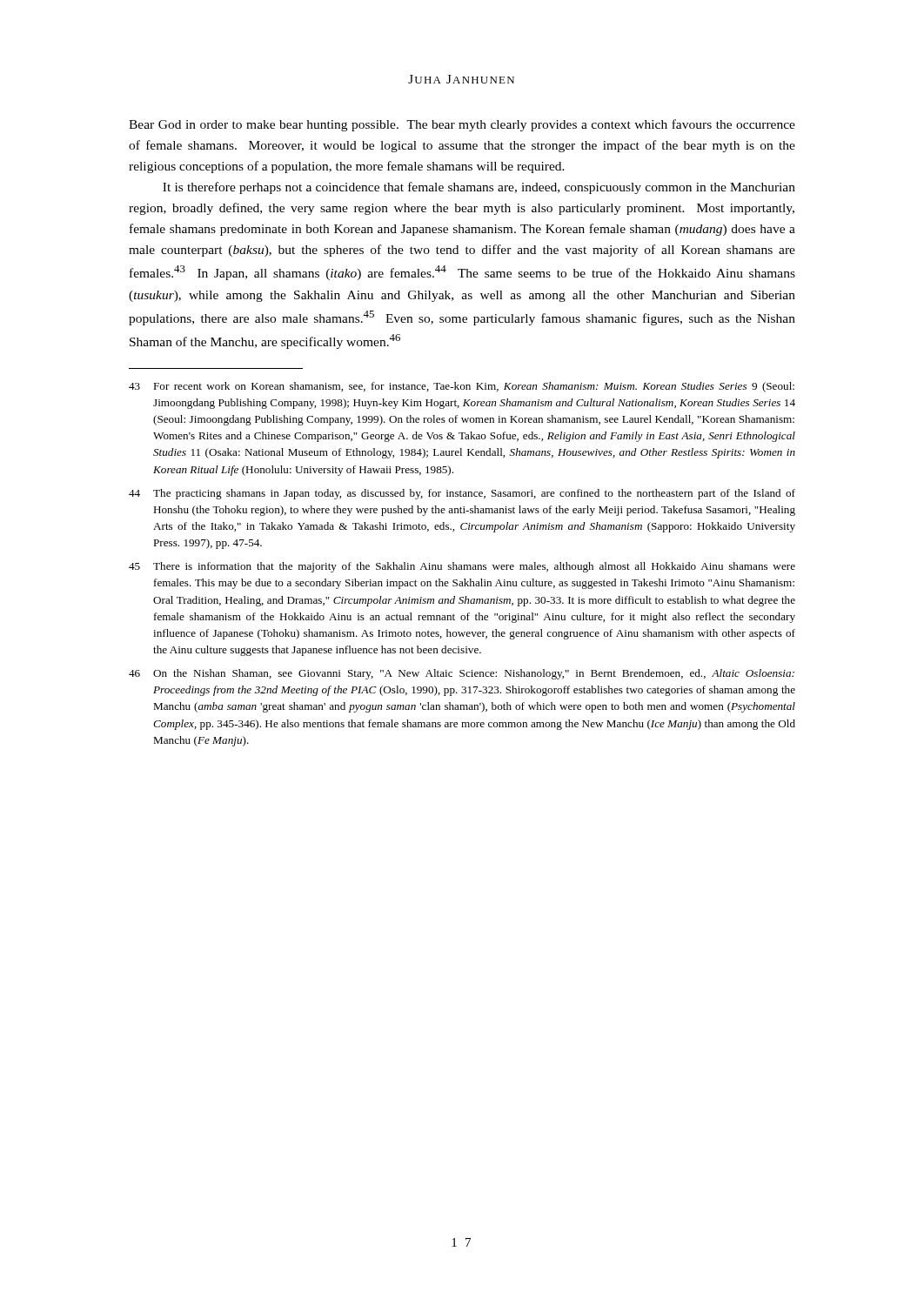The width and height of the screenshot is (924, 1305).
Task: Find the passage starting "46 On the Nishan"
Action: [462, 706]
